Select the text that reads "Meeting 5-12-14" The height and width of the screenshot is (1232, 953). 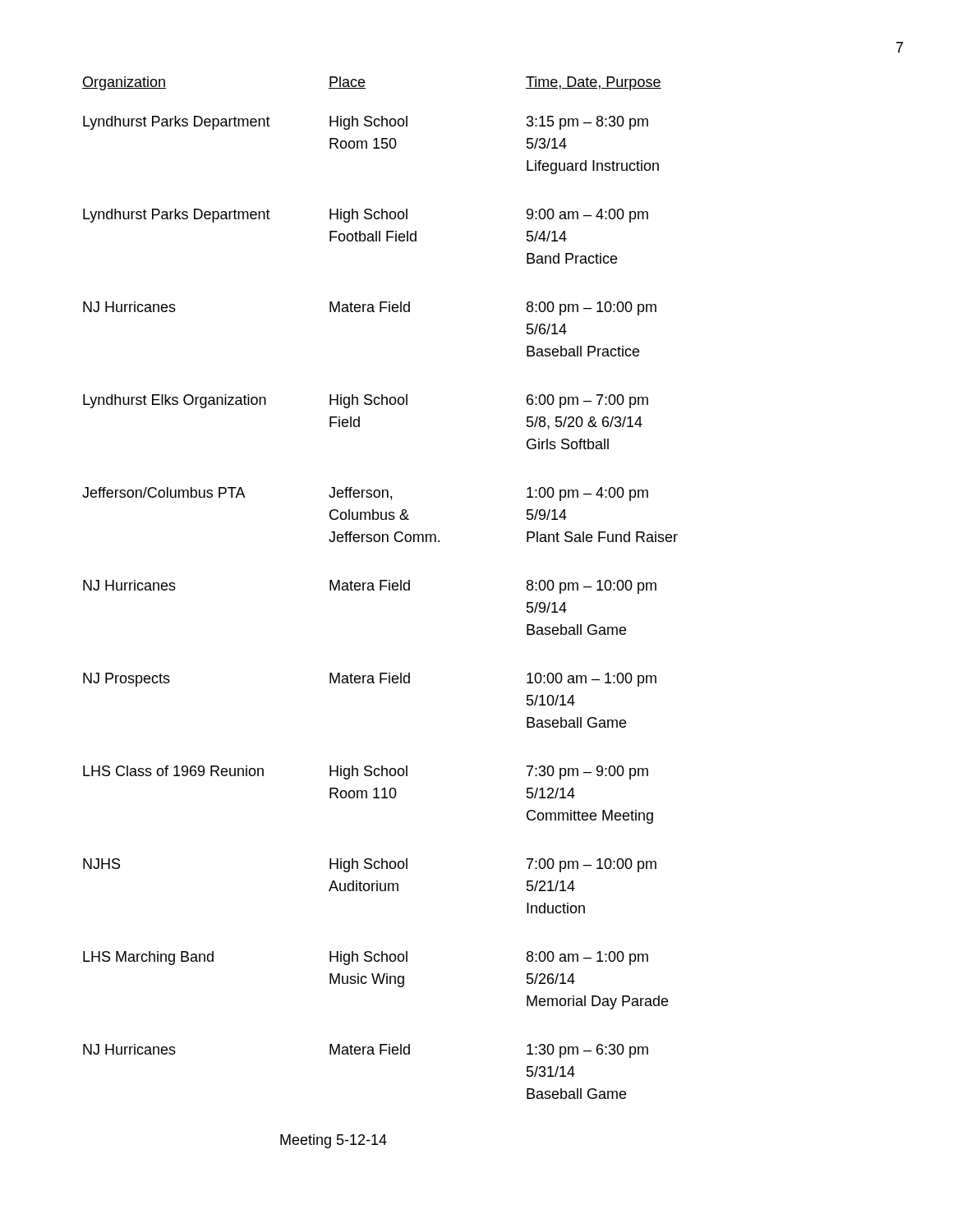[333, 1140]
